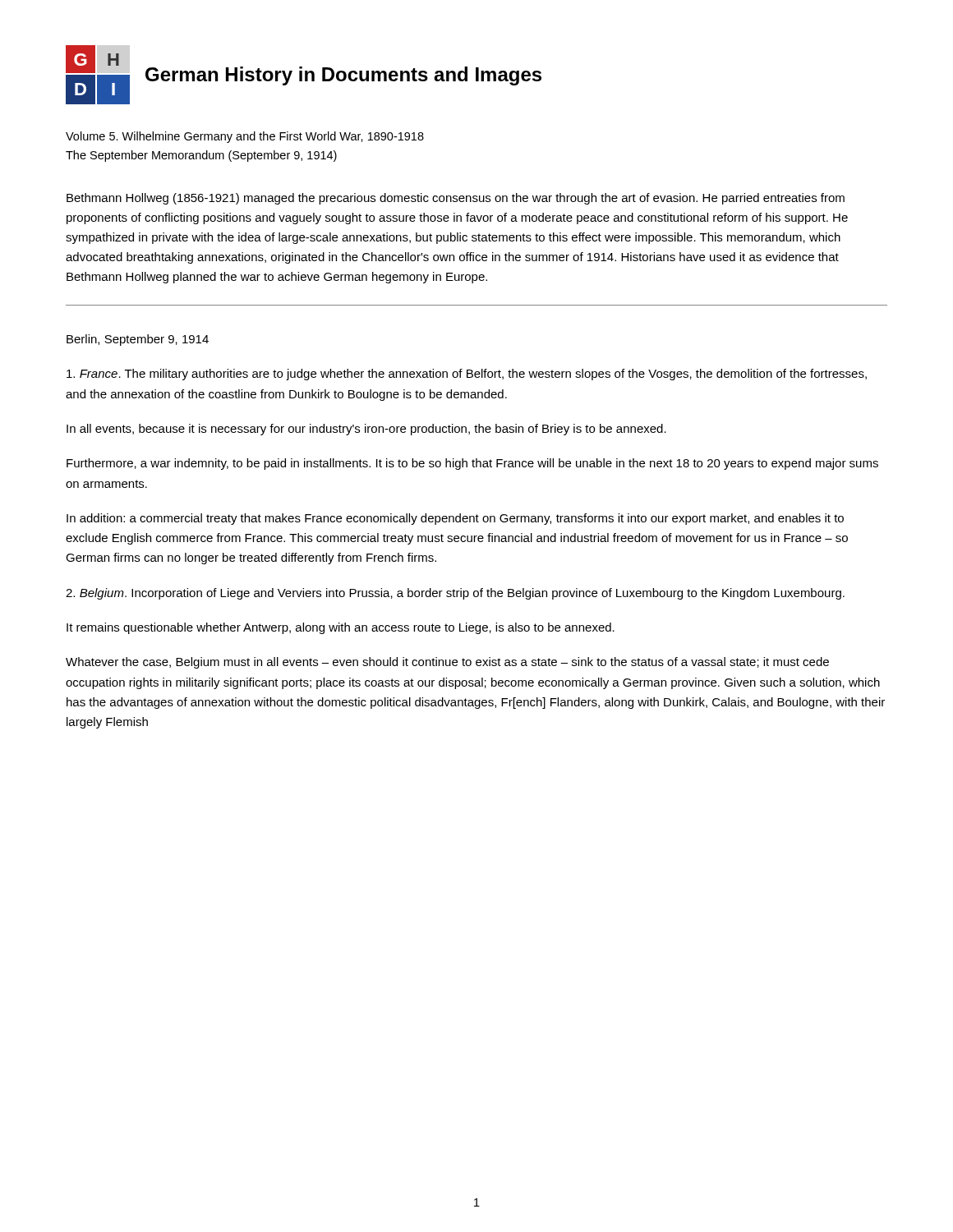This screenshot has width=953, height=1232.
Task: Where does it say "Berlin, September 9, 1914"?
Action: (x=137, y=339)
